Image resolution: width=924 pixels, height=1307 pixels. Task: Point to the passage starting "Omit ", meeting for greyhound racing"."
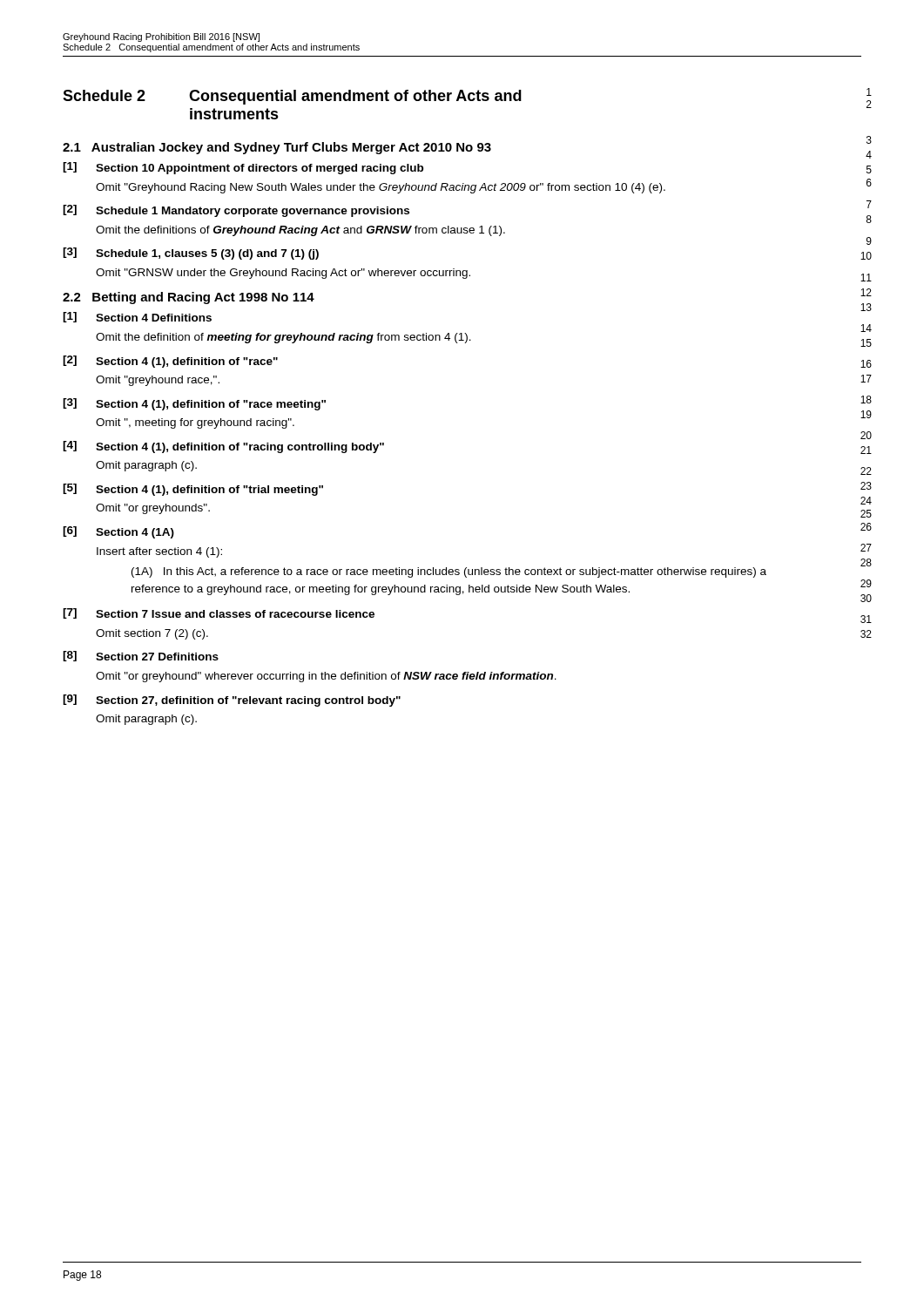coord(195,422)
